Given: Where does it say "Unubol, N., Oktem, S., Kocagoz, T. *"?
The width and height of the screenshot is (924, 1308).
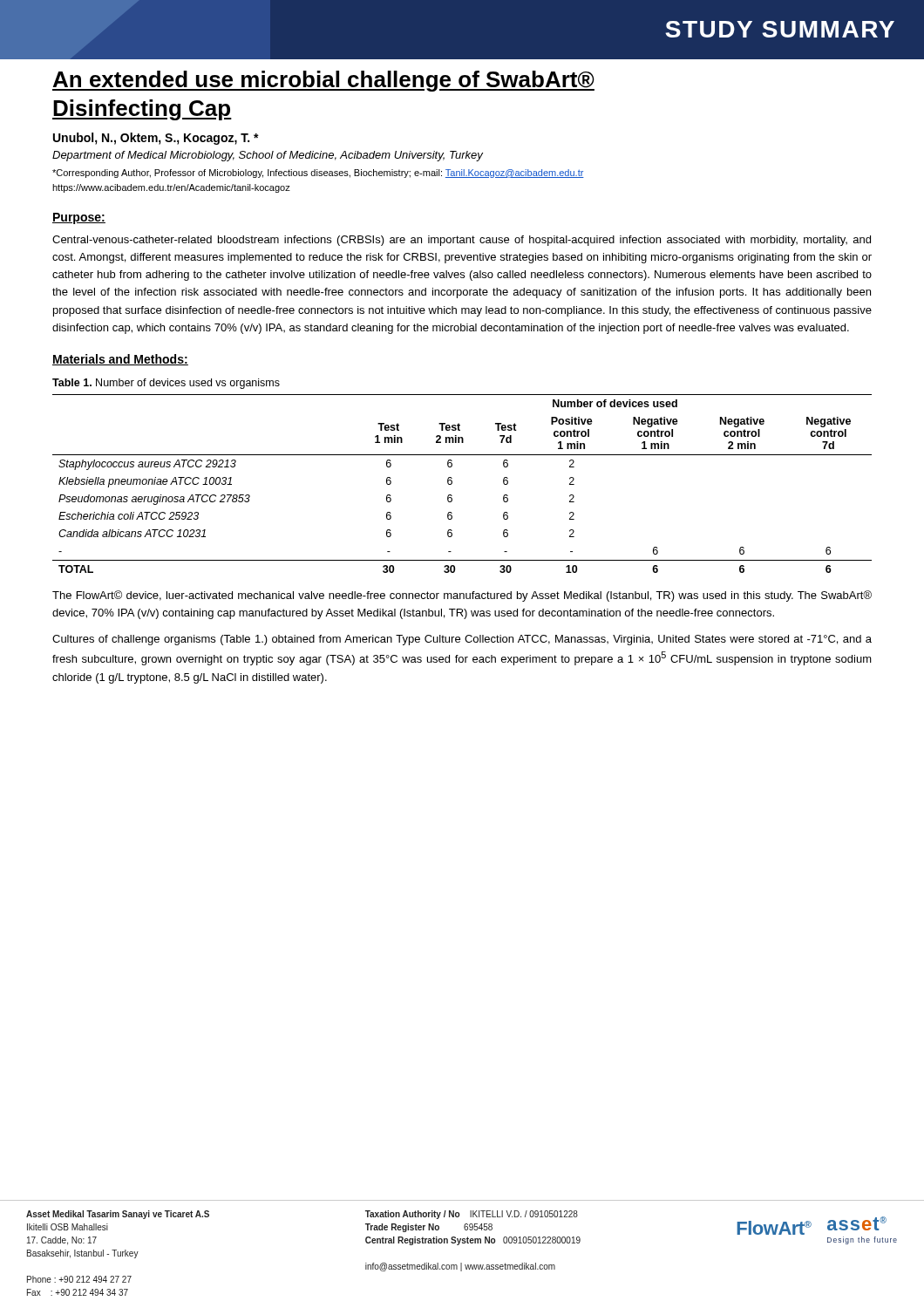Looking at the screenshot, I should pyautogui.click(x=155, y=138).
